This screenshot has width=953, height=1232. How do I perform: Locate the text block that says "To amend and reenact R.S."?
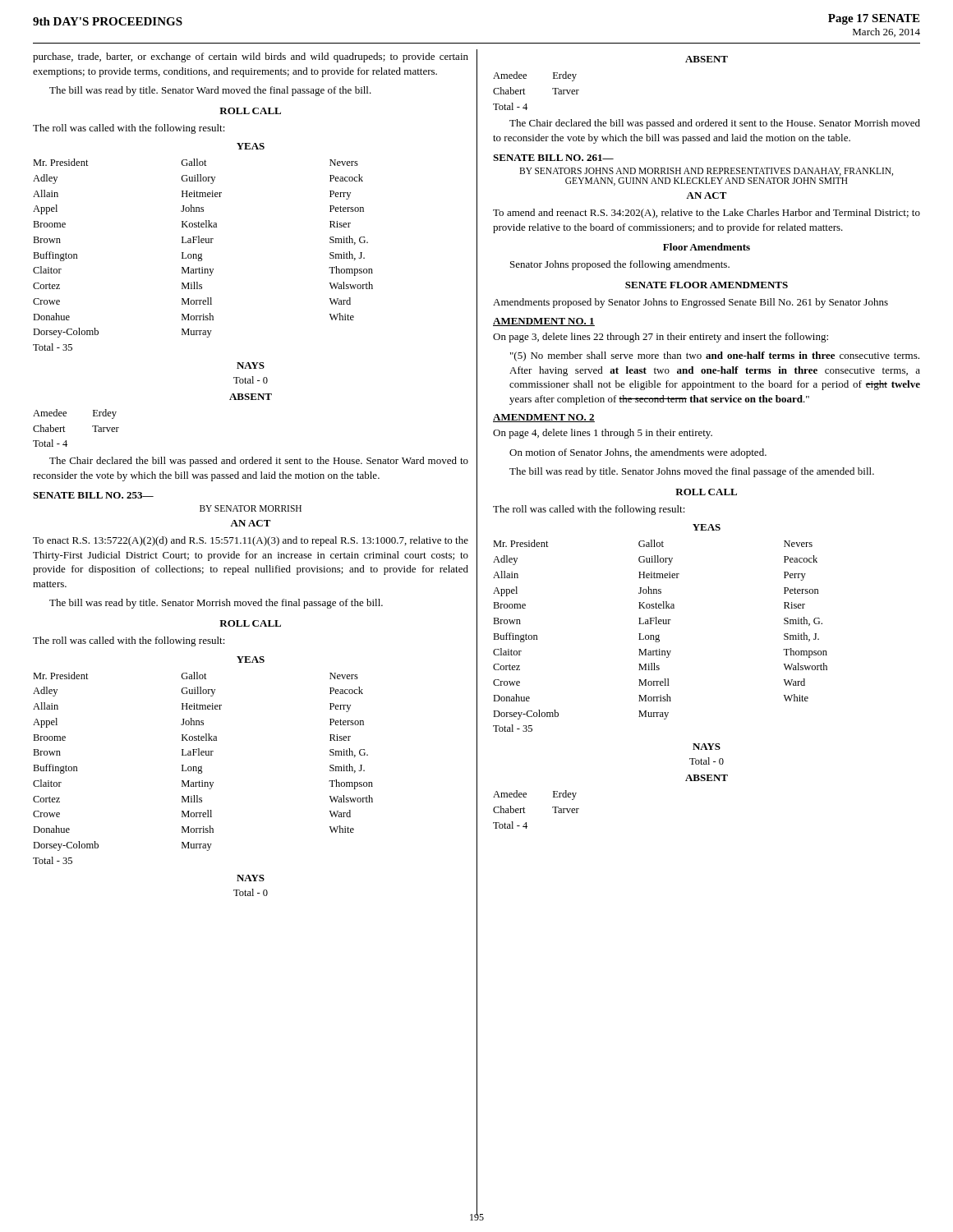(707, 220)
